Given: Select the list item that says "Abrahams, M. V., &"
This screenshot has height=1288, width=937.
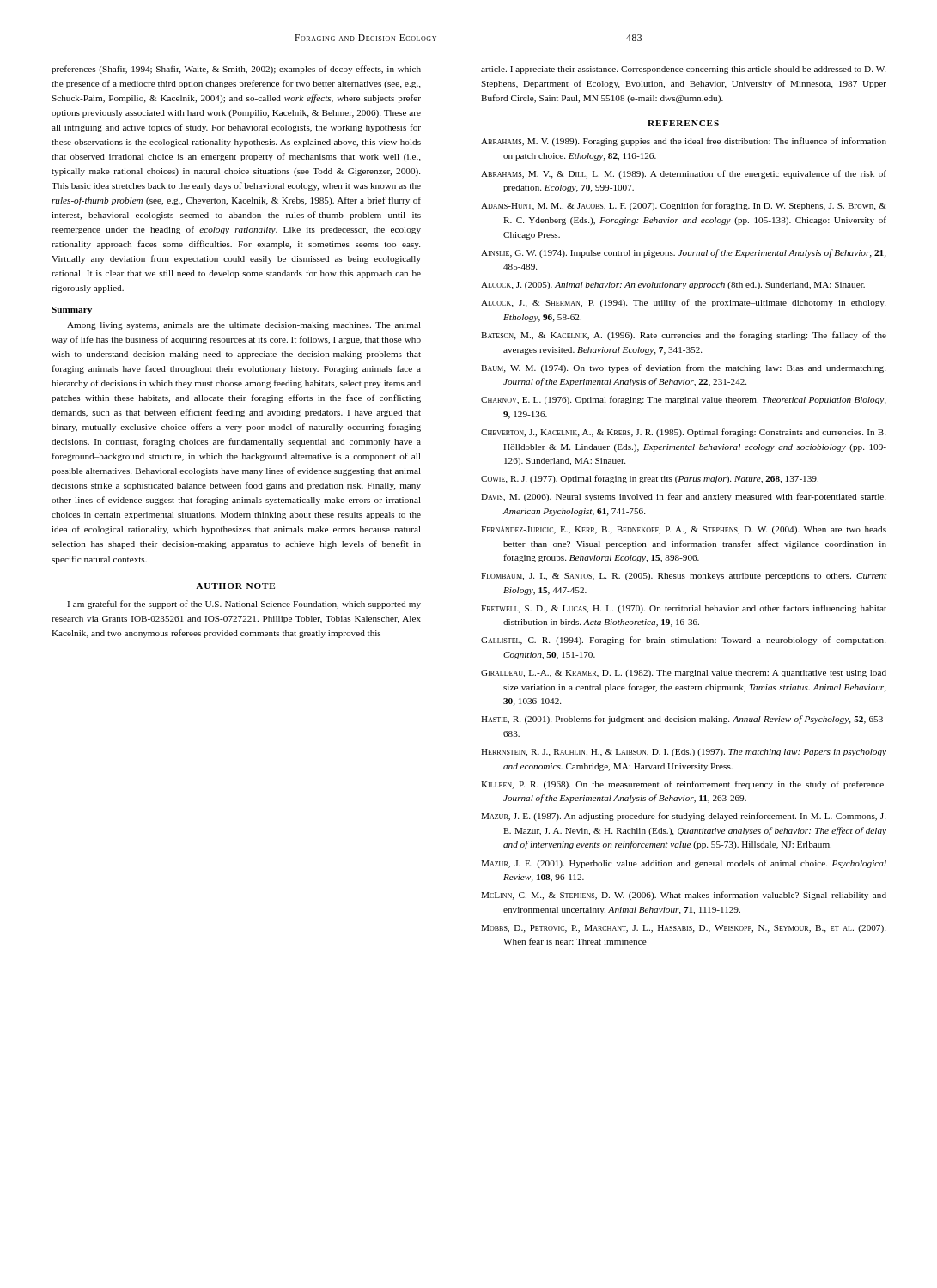Looking at the screenshot, I should point(684,180).
